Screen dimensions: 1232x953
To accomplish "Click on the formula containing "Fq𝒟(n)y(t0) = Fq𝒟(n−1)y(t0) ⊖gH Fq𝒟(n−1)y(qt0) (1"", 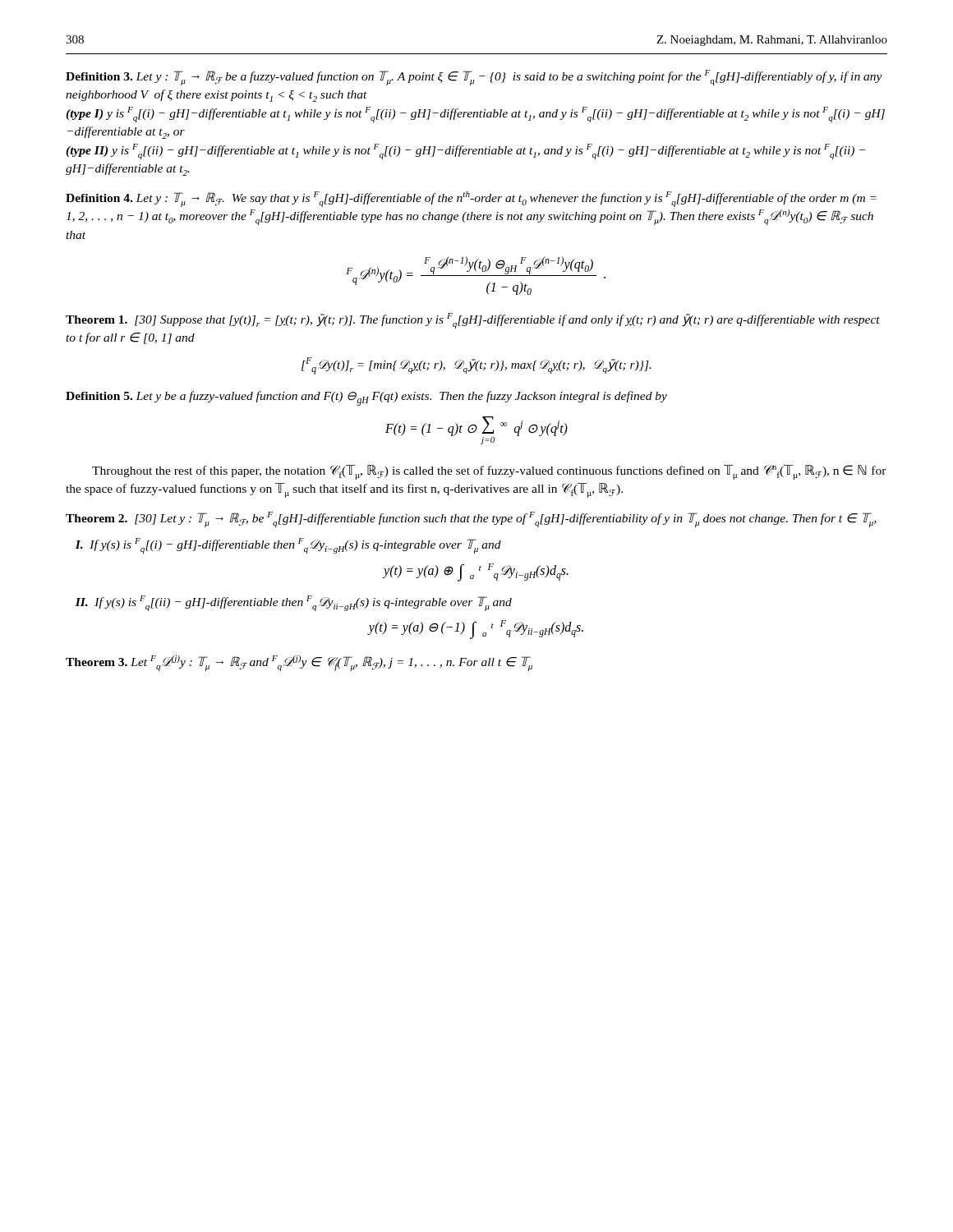I will pyautogui.click(x=476, y=276).
